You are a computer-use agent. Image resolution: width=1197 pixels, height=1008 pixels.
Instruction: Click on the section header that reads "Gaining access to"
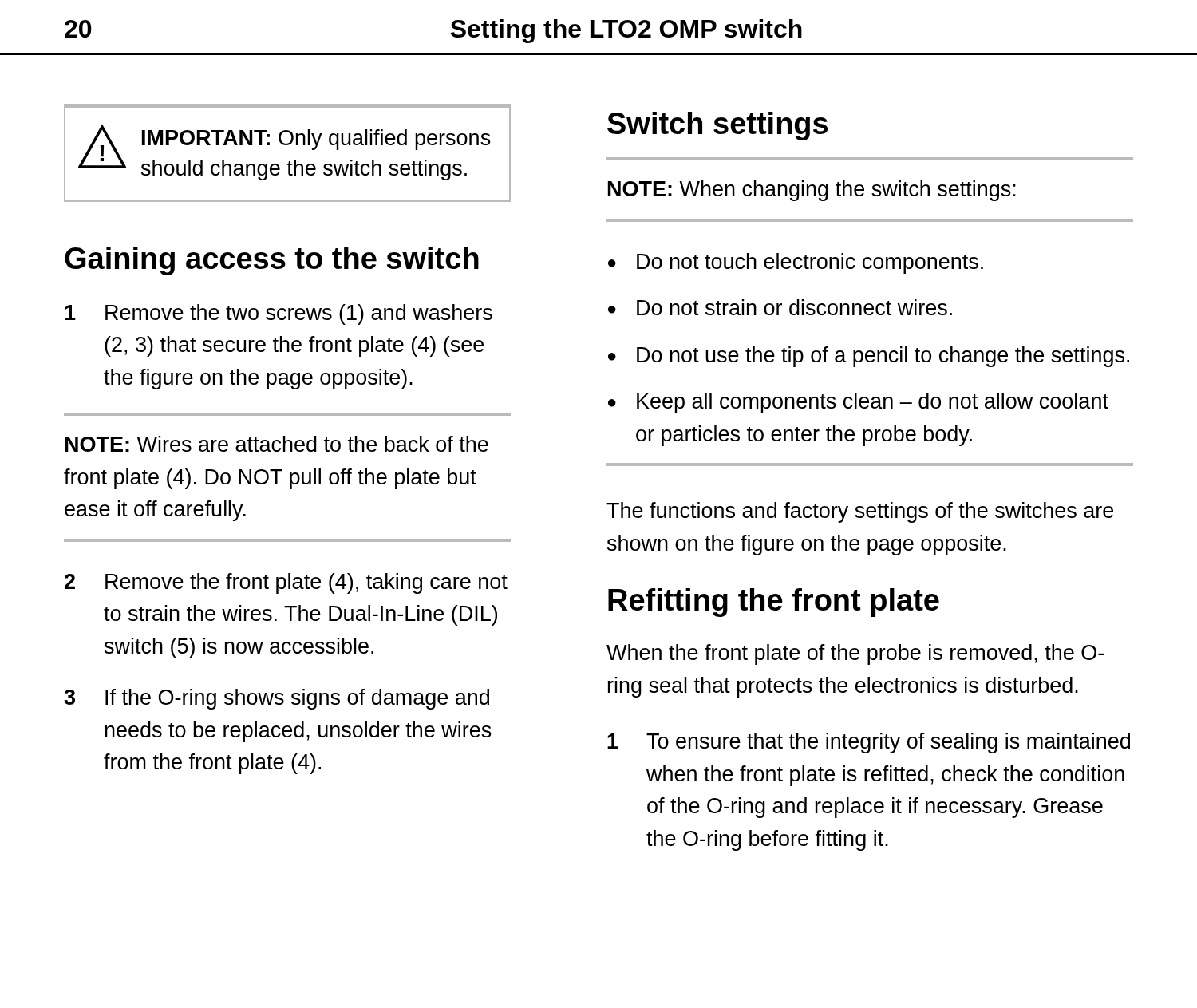(272, 258)
